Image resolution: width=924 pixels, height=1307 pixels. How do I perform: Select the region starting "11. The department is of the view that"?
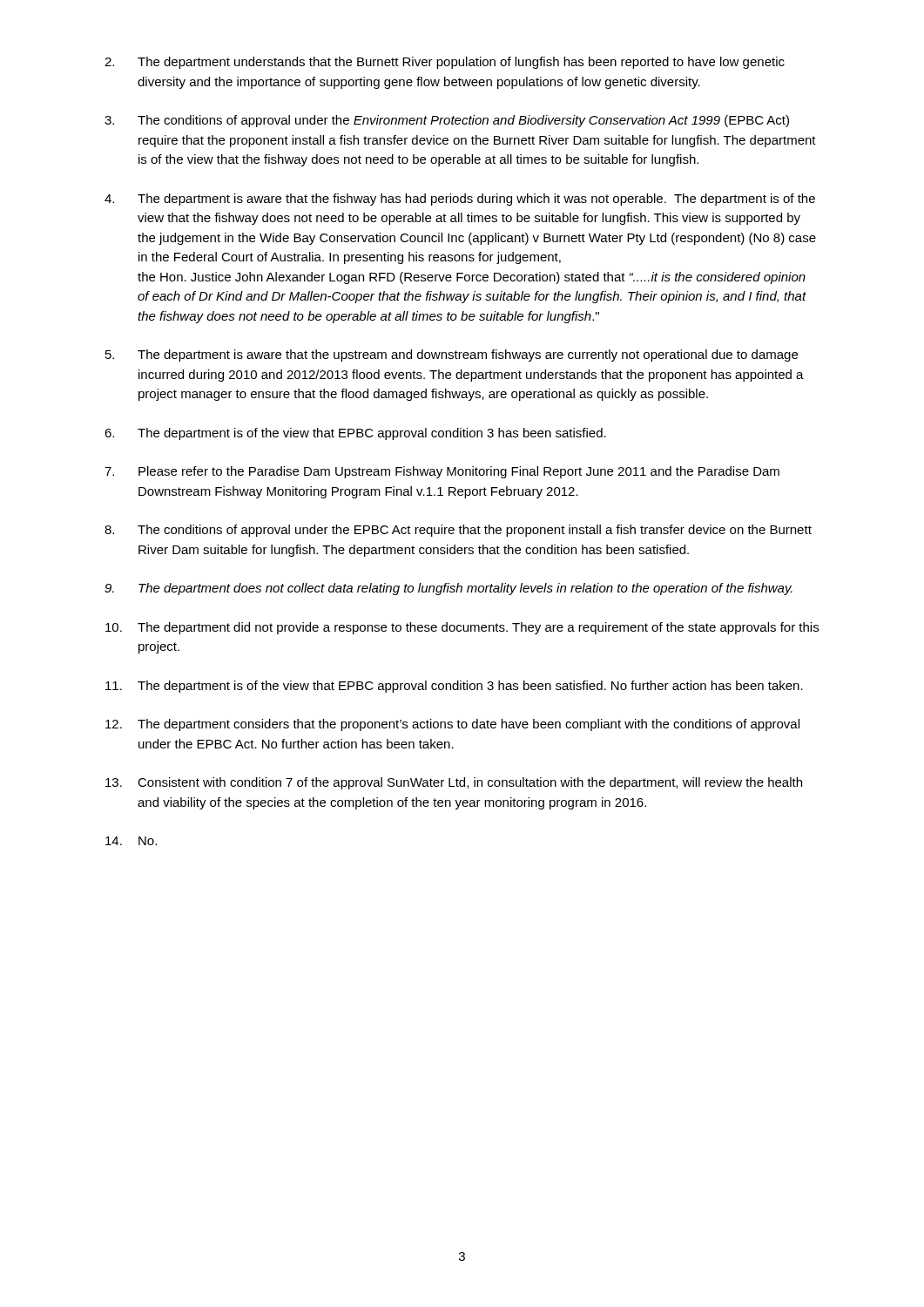click(462, 686)
